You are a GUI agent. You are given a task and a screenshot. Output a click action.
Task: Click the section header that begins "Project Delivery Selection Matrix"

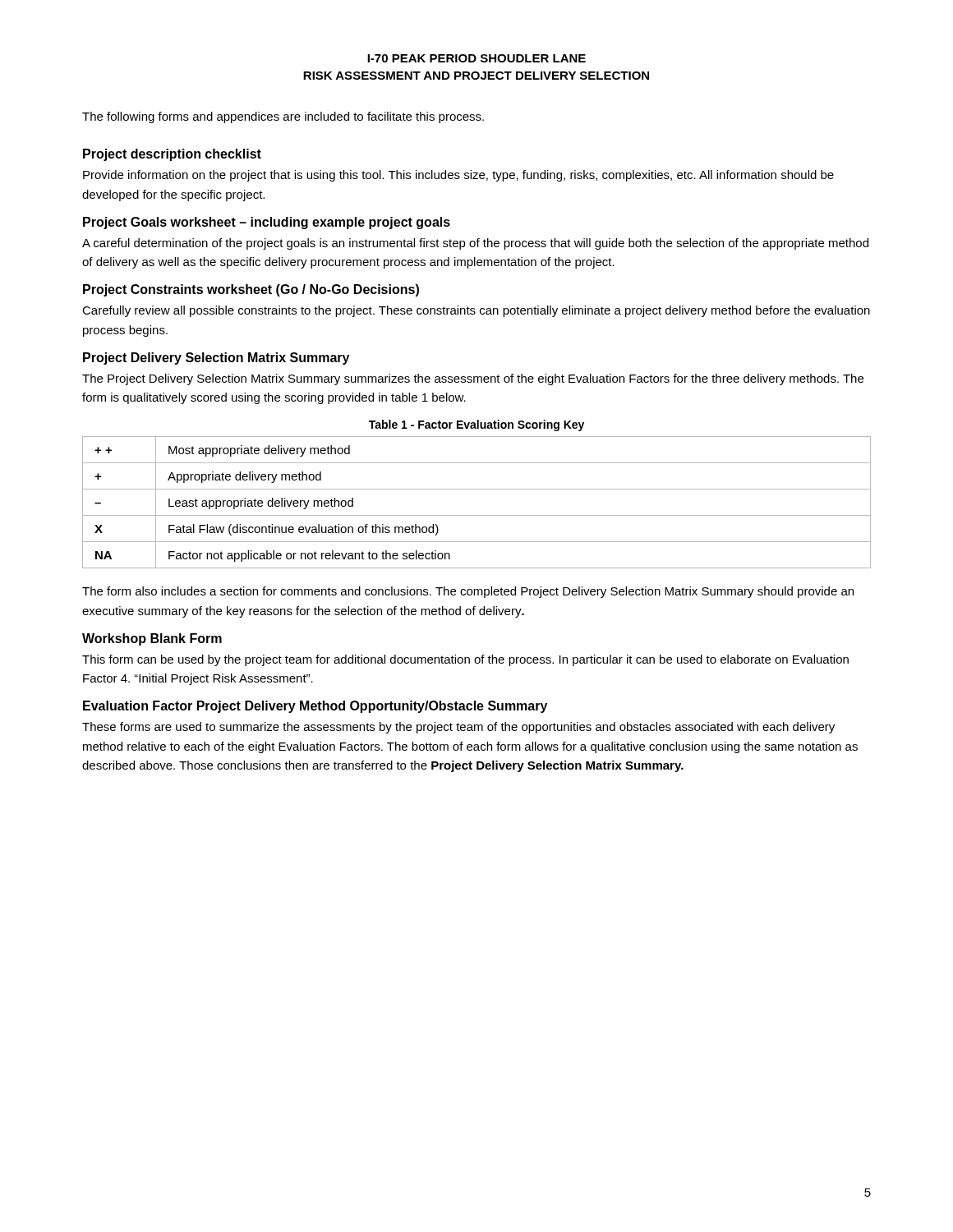pos(216,357)
